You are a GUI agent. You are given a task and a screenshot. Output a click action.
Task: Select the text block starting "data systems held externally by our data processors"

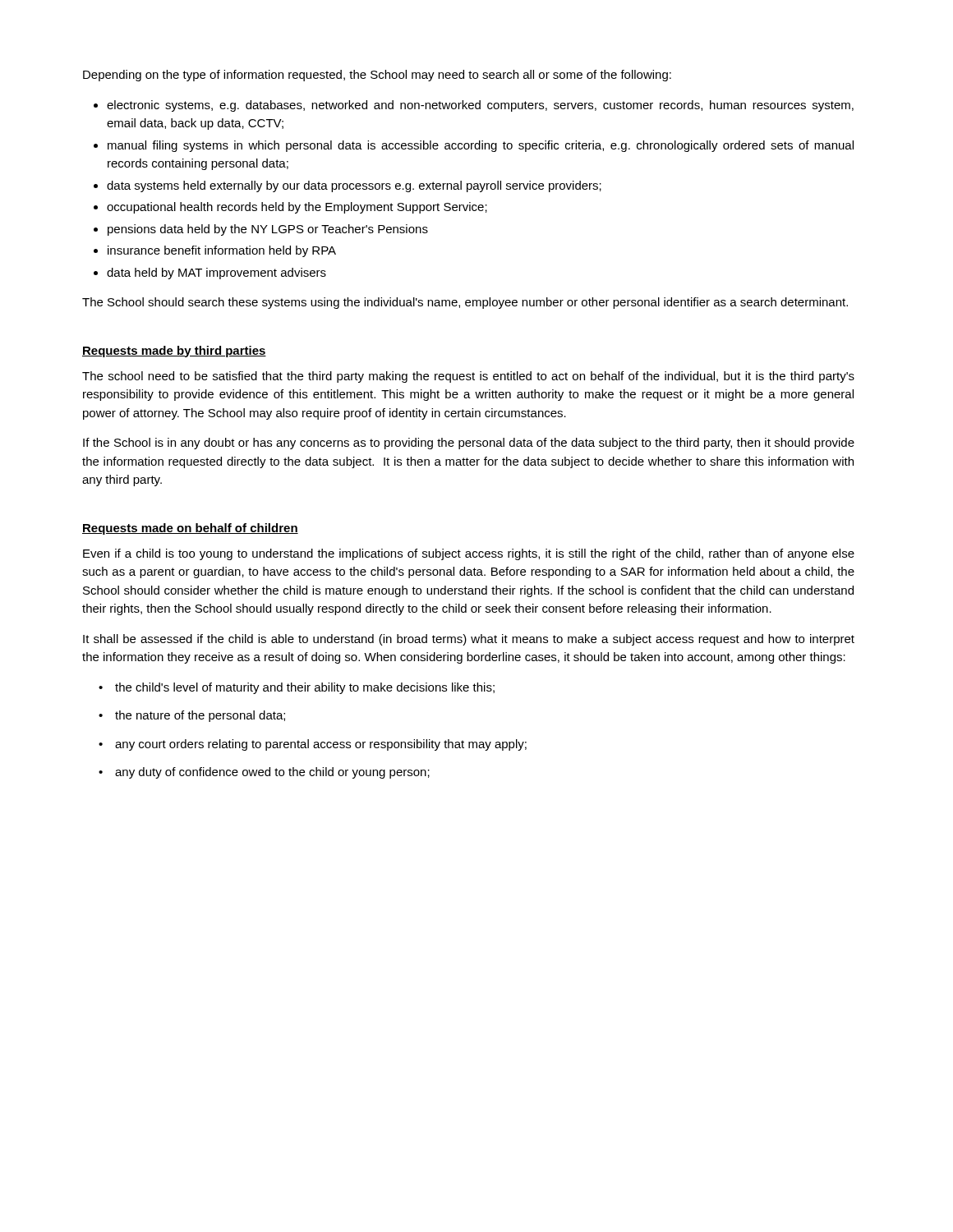click(354, 185)
